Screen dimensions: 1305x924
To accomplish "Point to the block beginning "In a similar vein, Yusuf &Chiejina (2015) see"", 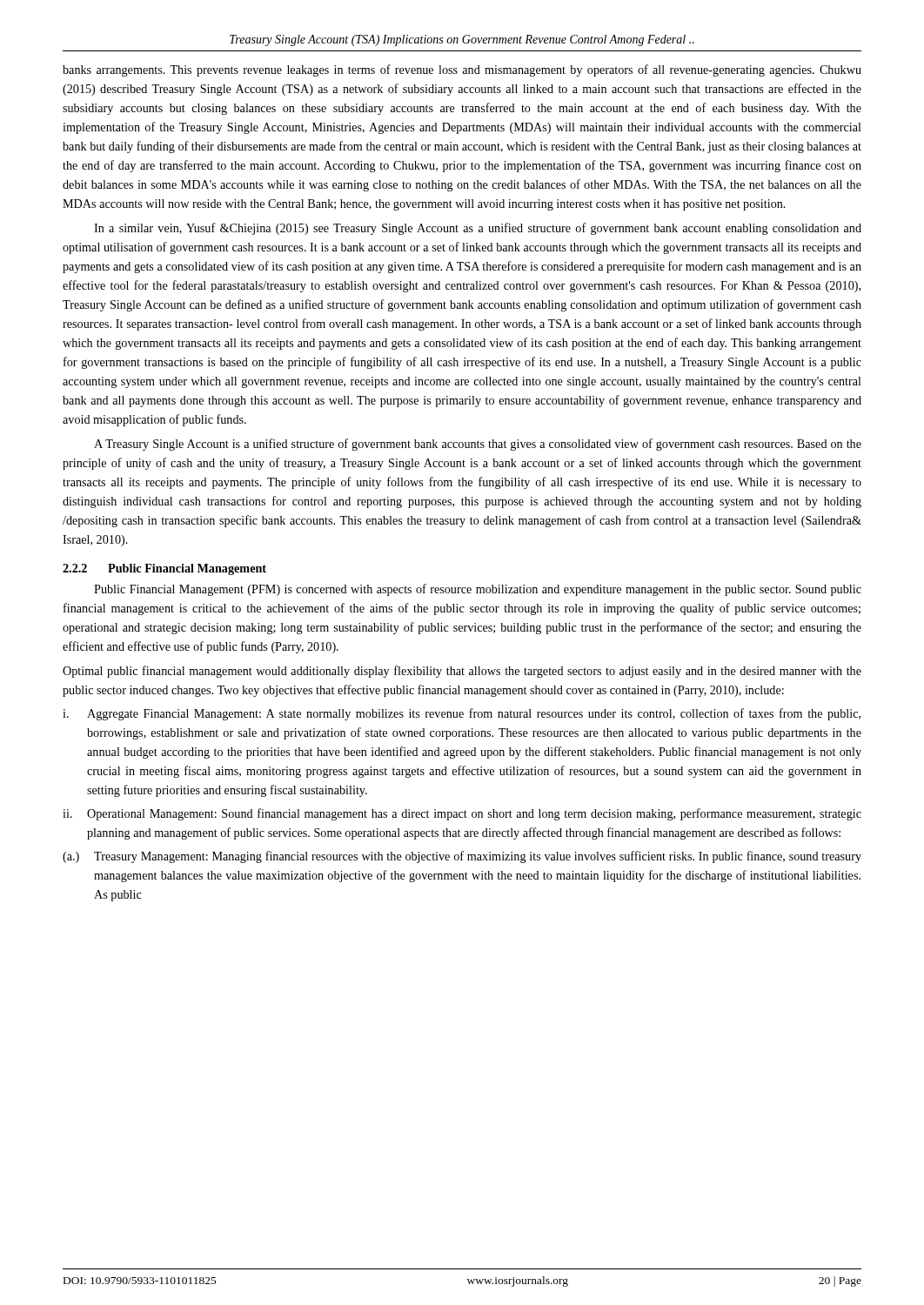I will pos(462,324).
